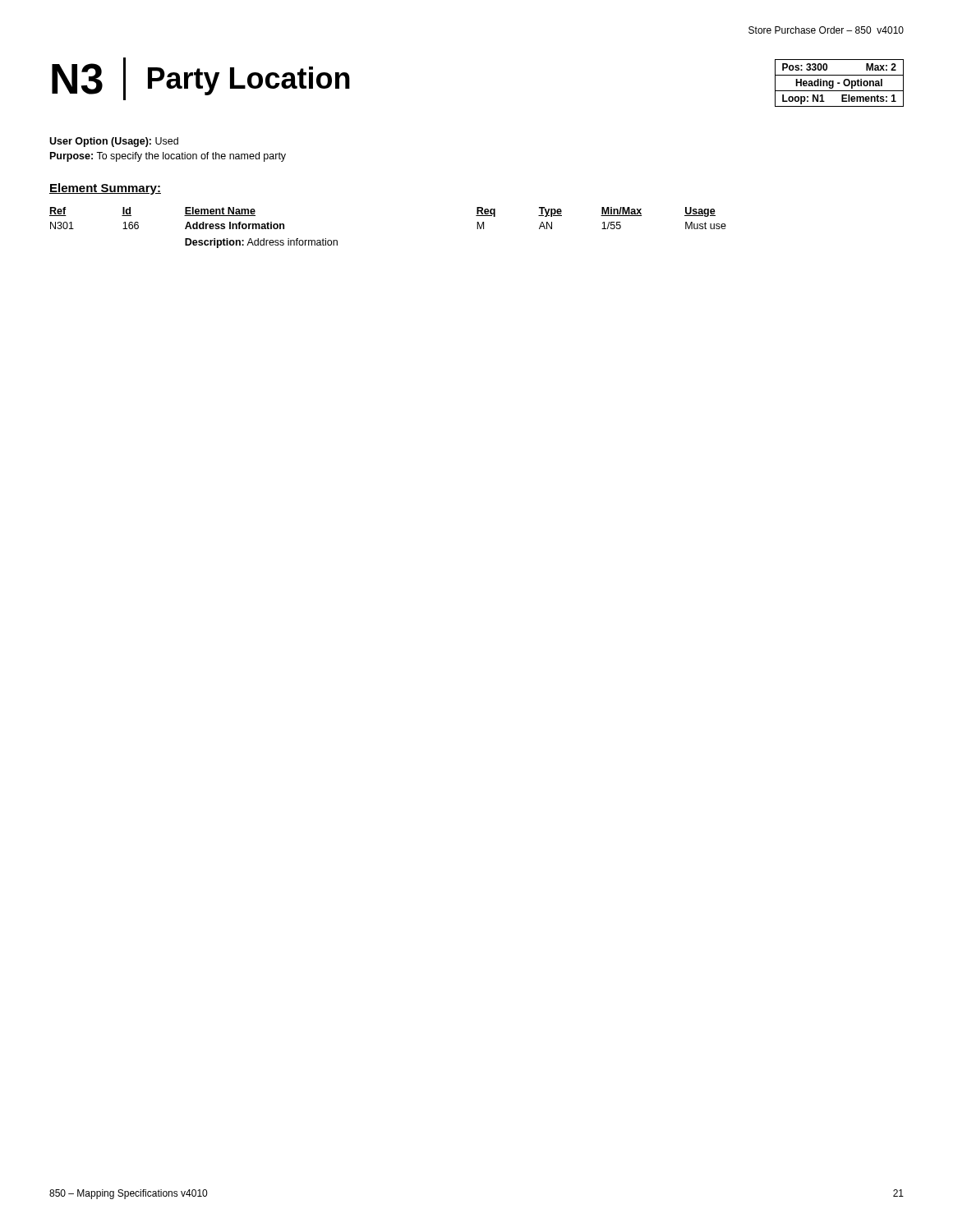
Task: Locate the table with the text "Must use"
Action: (419, 227)
